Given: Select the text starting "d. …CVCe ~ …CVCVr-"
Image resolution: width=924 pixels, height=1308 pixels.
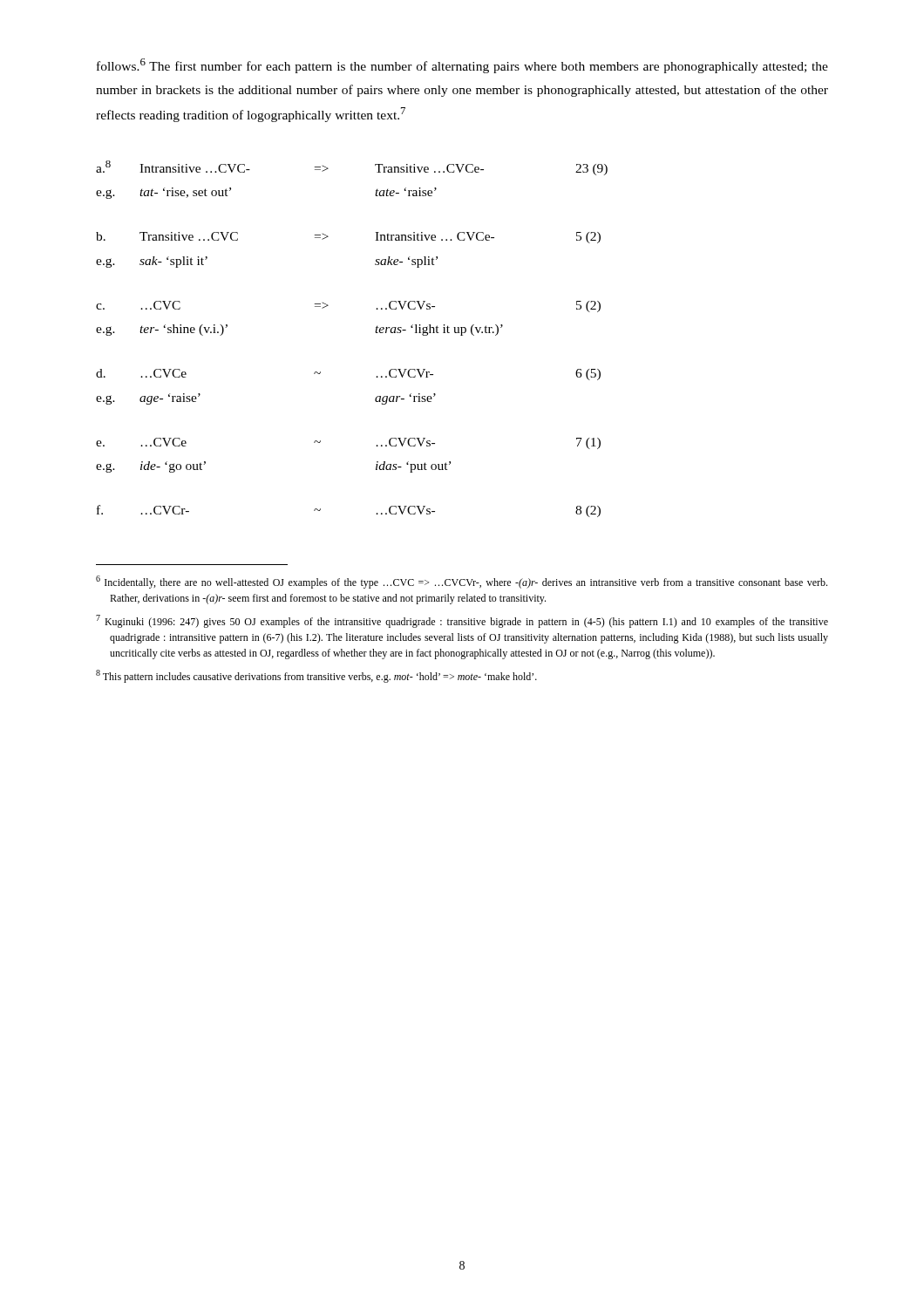Looking at the screenshot, I should 101,375.
